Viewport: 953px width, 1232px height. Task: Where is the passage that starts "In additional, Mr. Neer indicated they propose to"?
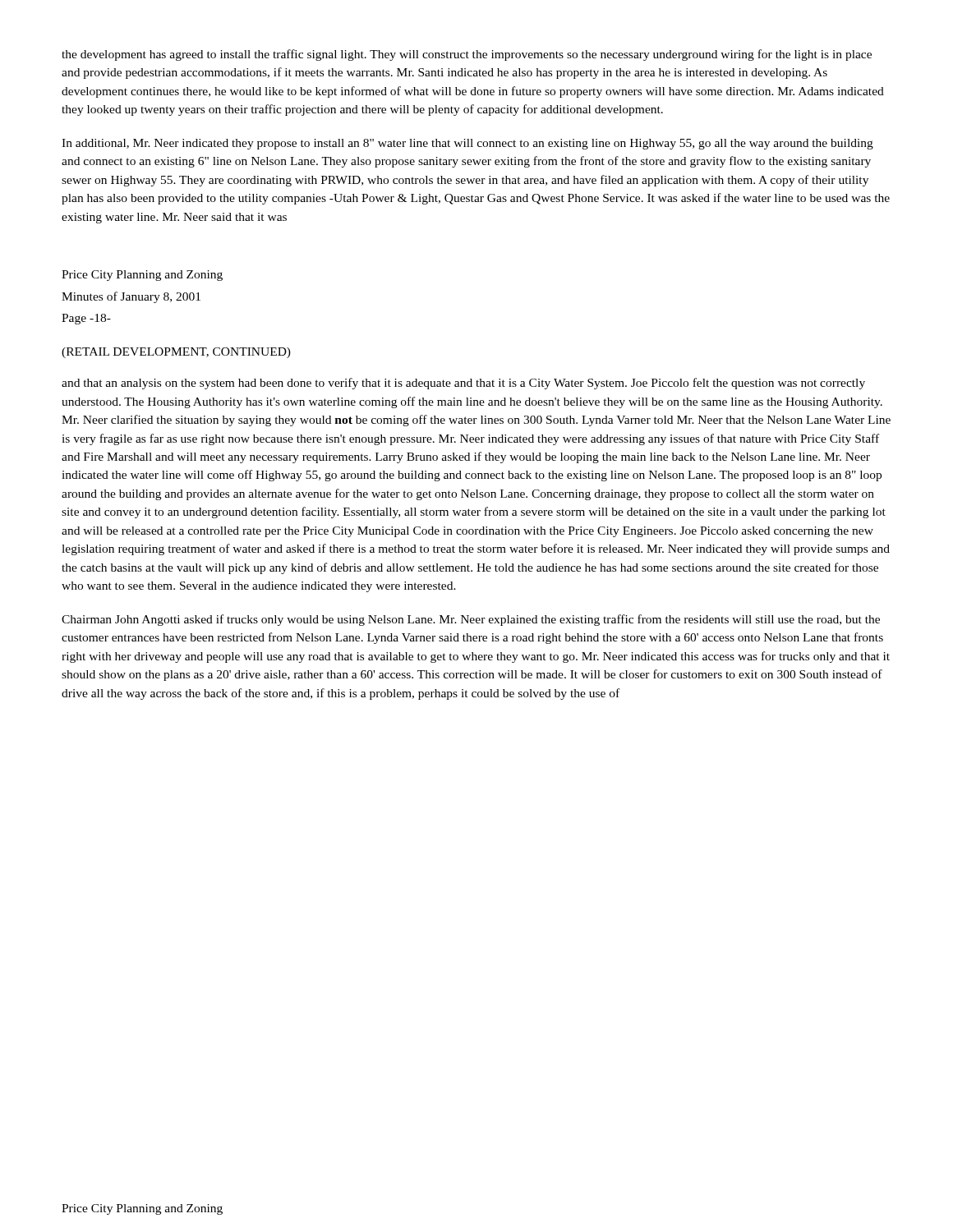point(476,179)
